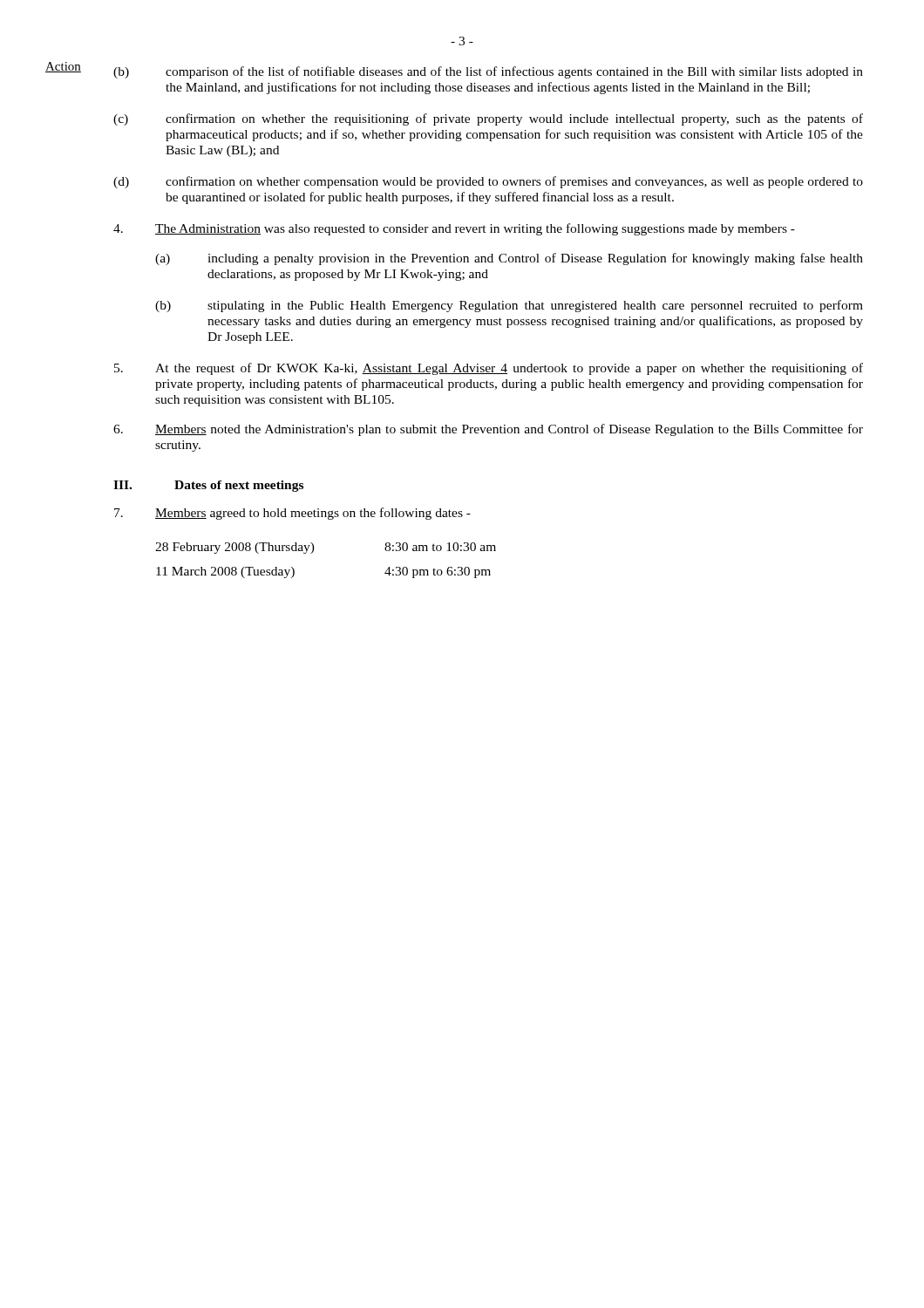The height and width of the screenshot is (1308, 924).
Task: Find the text starting "Members agreed to hold meetings on the"
Action: 292,514
